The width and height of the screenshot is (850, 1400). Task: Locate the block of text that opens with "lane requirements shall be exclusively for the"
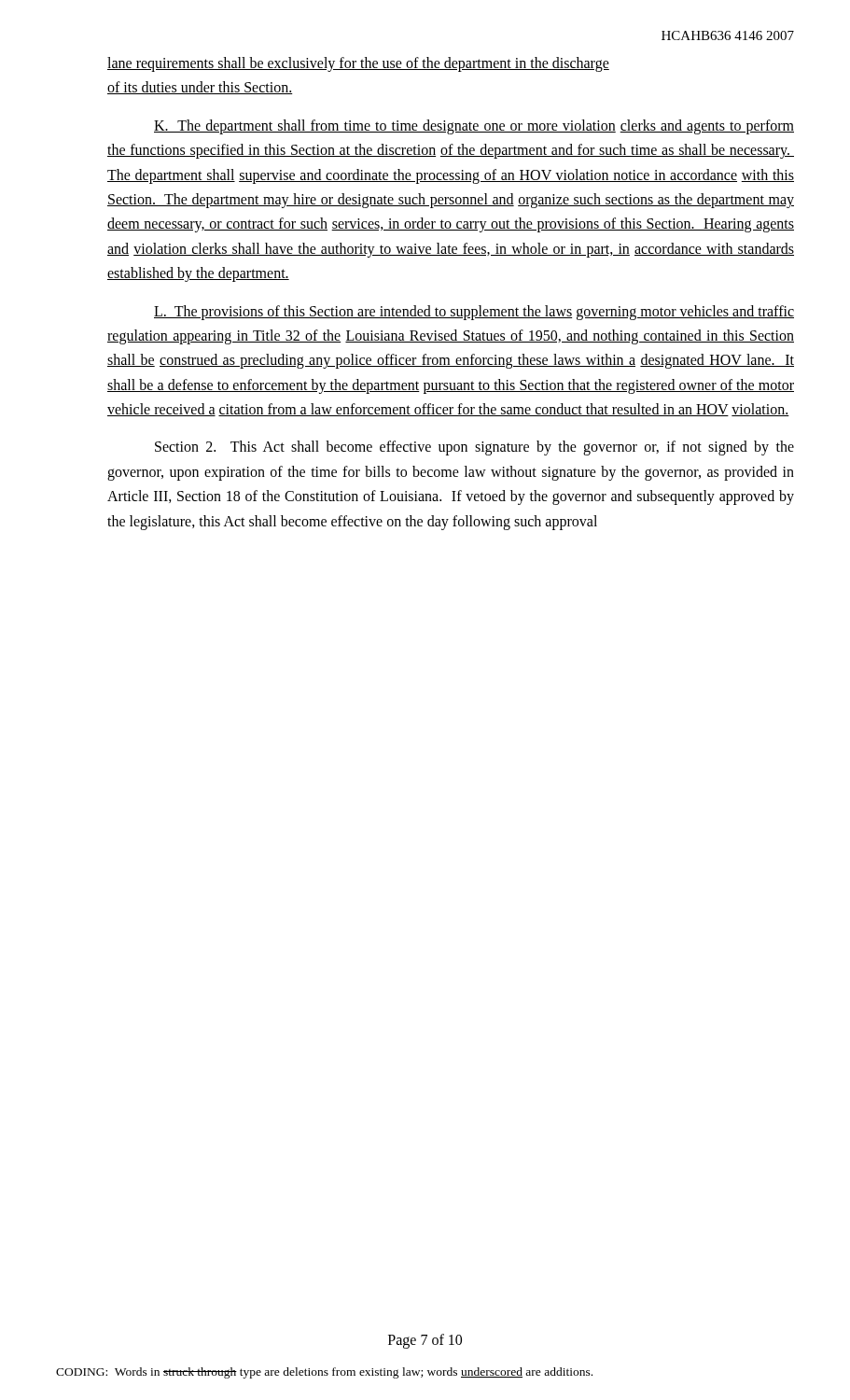[x=451, y=76]
